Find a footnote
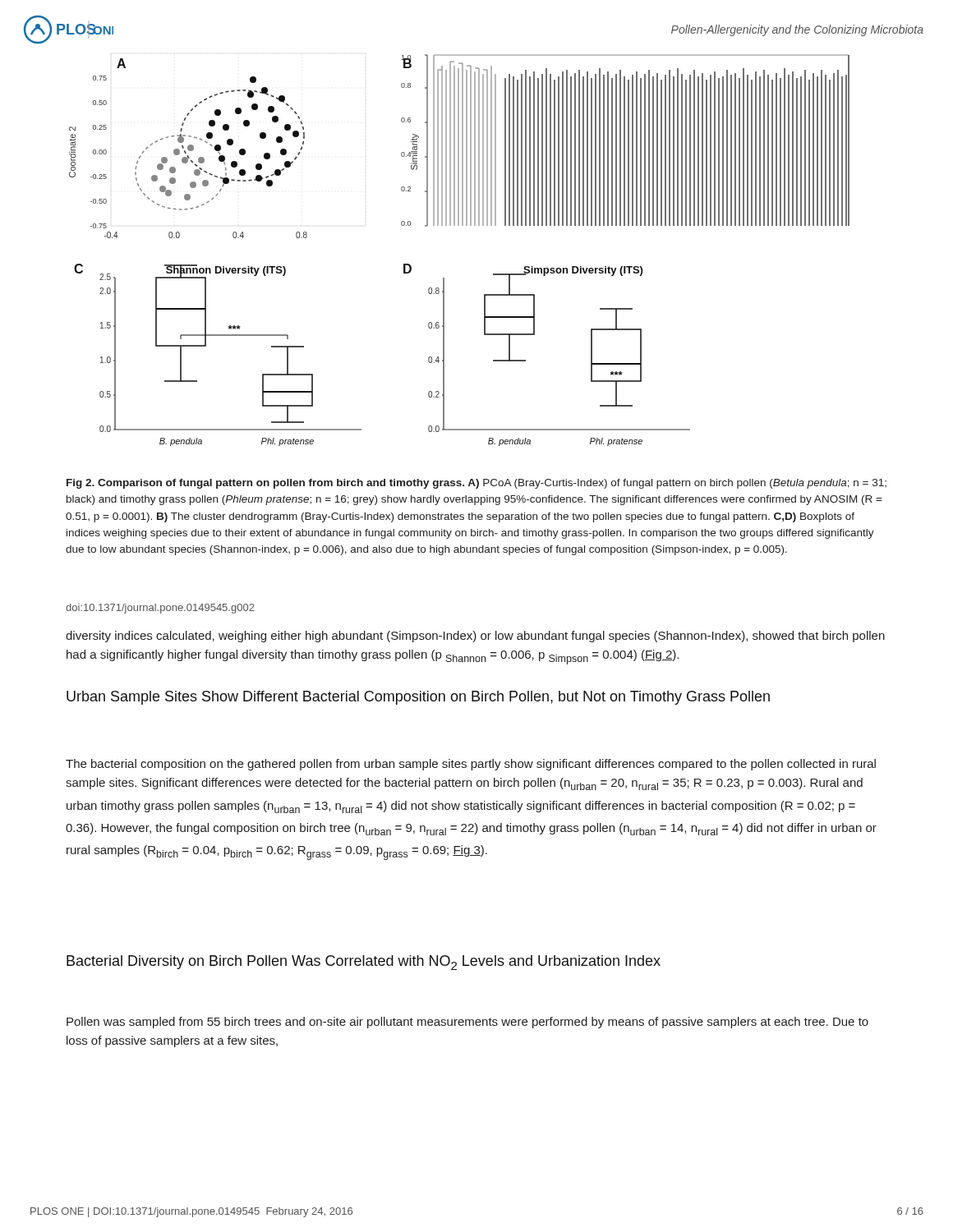This screenshot has height=1232, width=953. [160, 608]
